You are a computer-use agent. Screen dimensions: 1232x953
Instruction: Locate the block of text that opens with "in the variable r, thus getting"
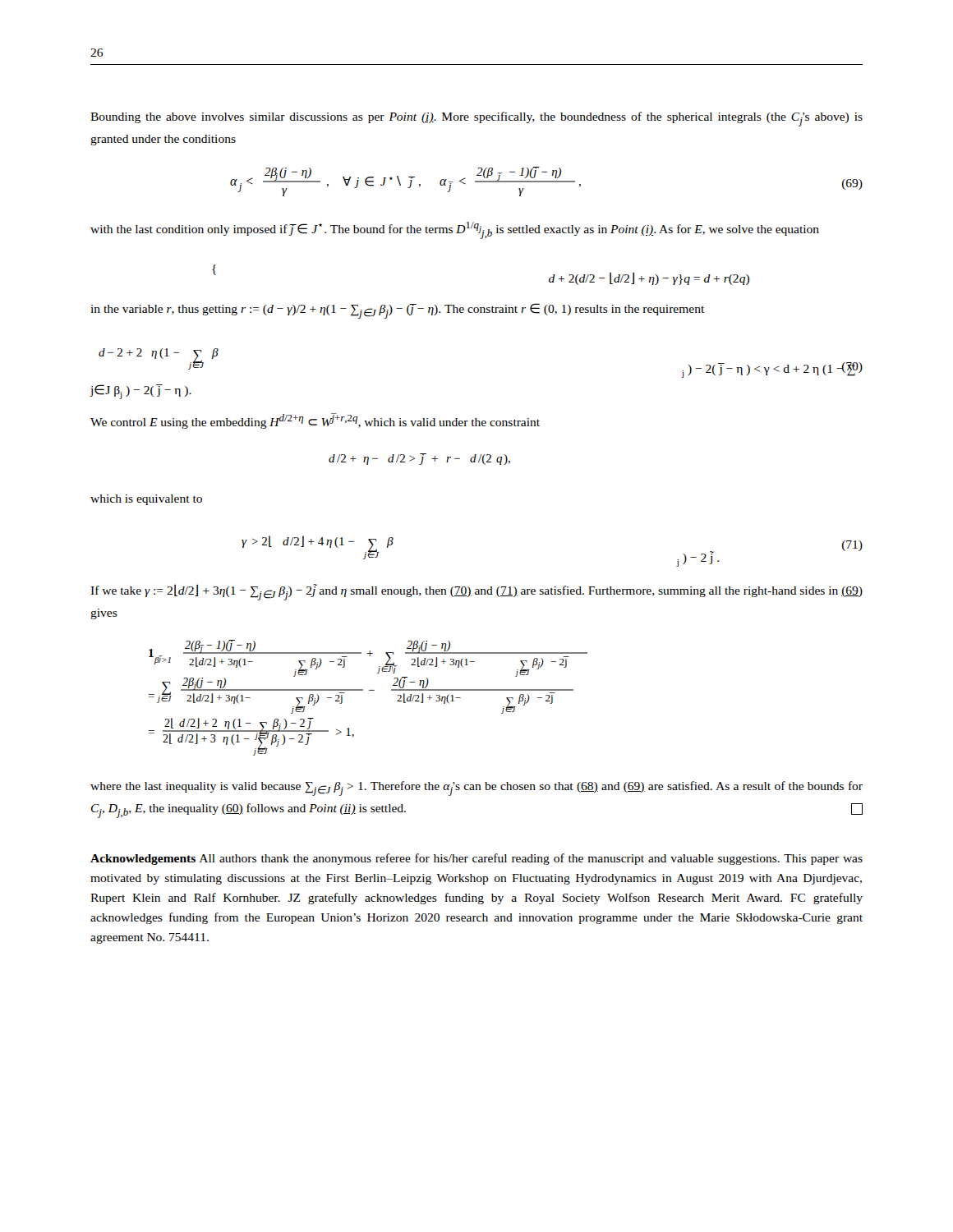click(x=476, y=310)
